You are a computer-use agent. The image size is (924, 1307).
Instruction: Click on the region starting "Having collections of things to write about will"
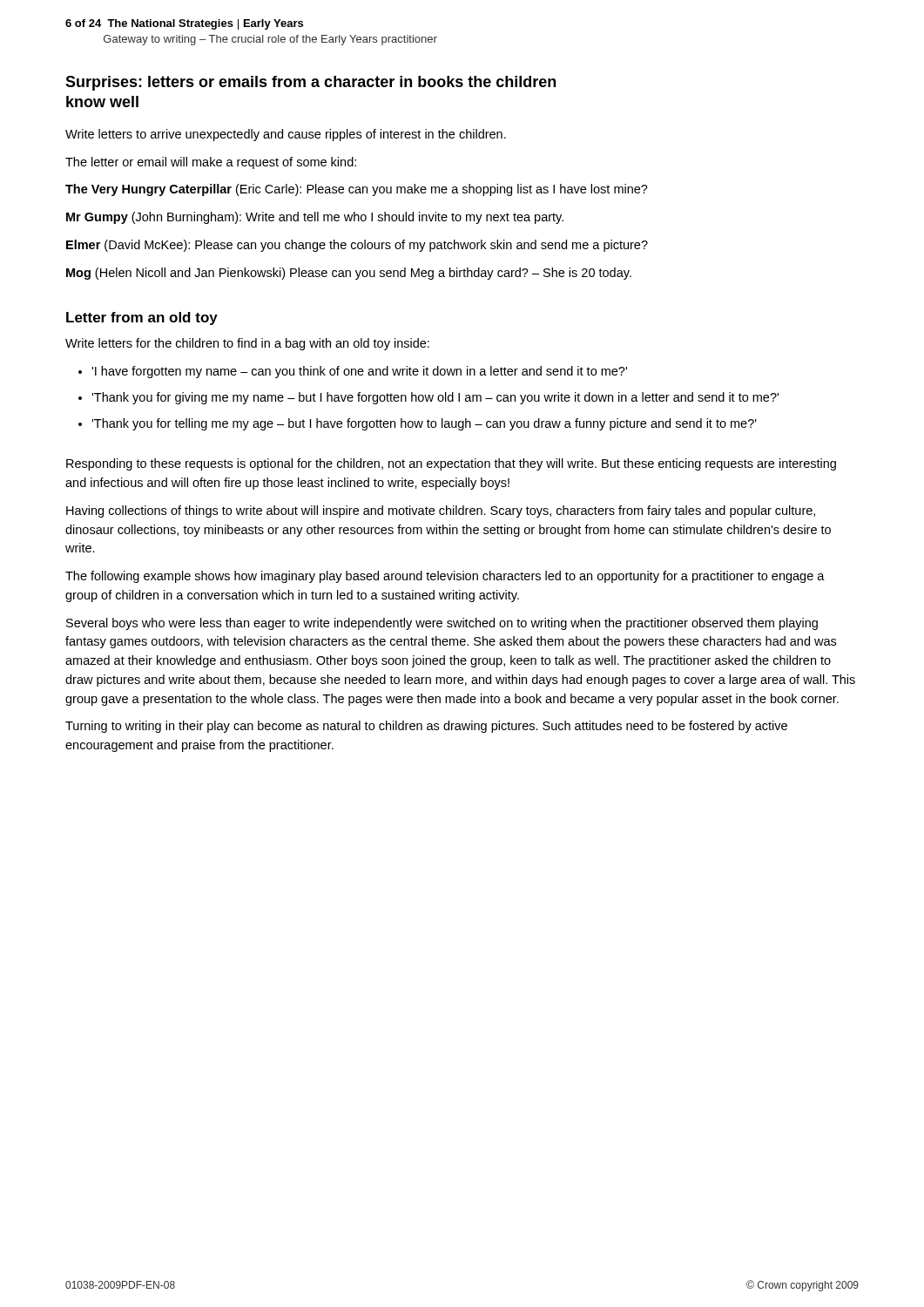[462, 530]
